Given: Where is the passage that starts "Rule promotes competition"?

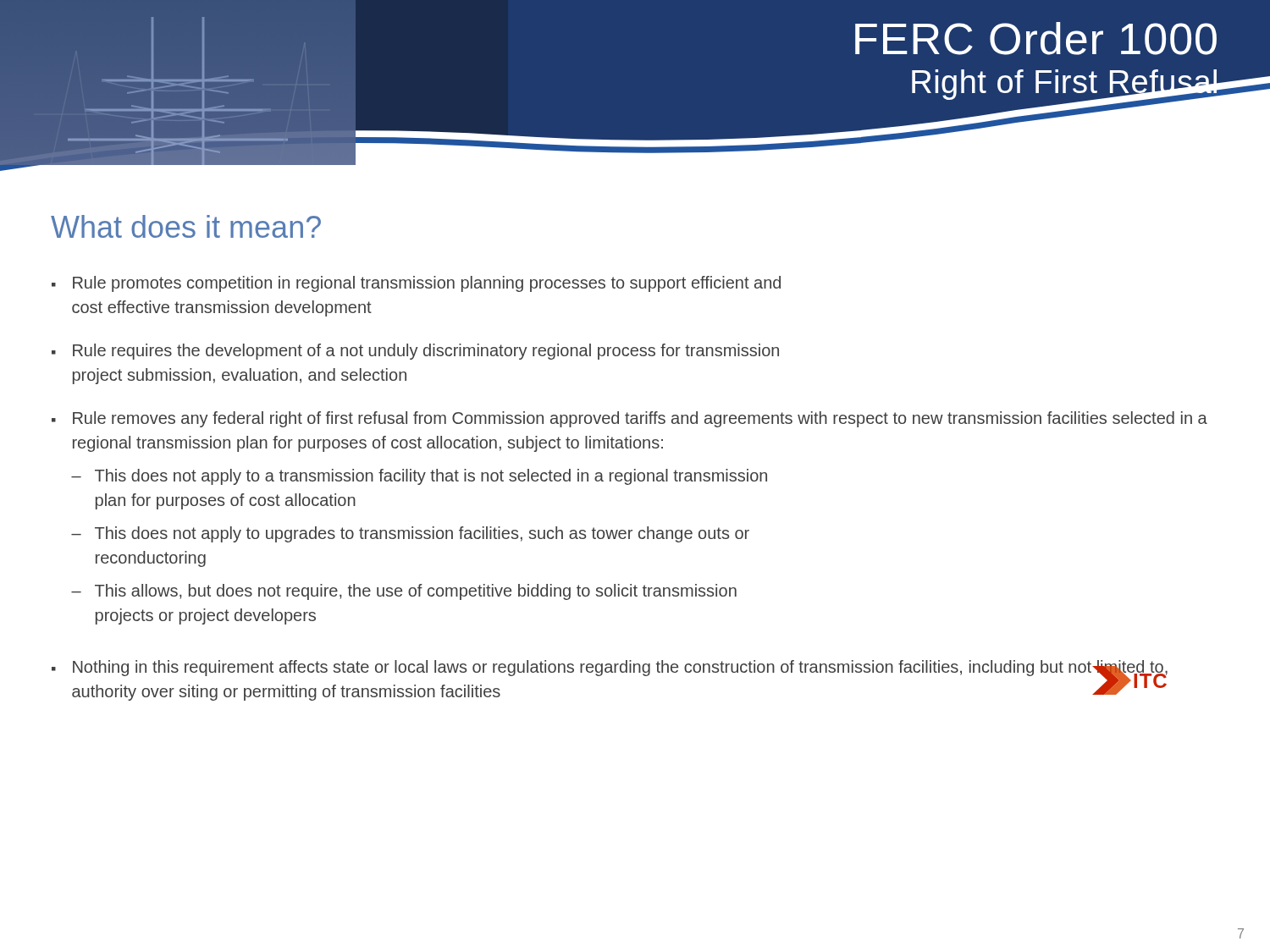Looking at the screenshot, I should tap(427, 295).
